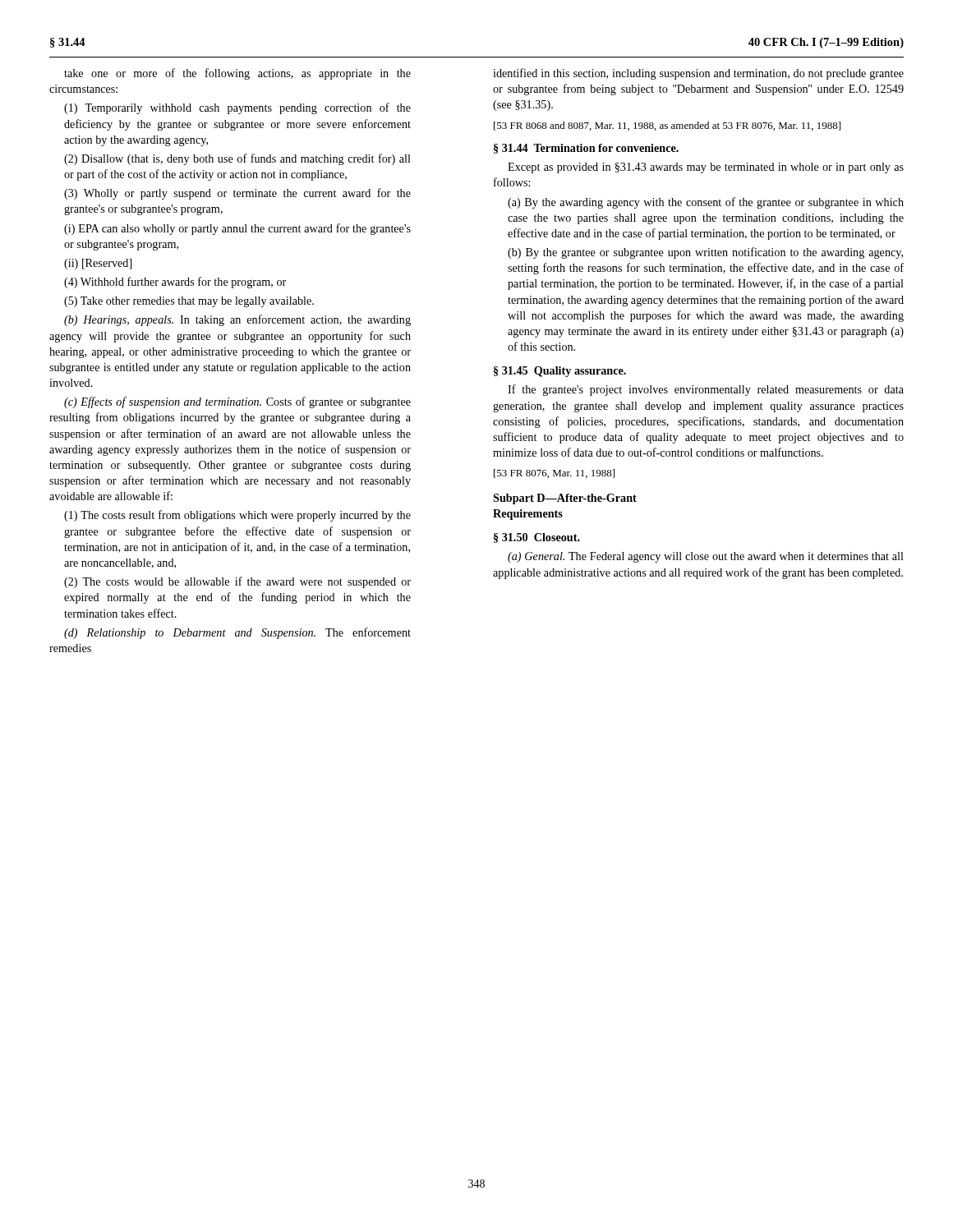Where is the passage that starts "identified in this"?
Viewport: 953px width, 1232px height.
[698, 89]
